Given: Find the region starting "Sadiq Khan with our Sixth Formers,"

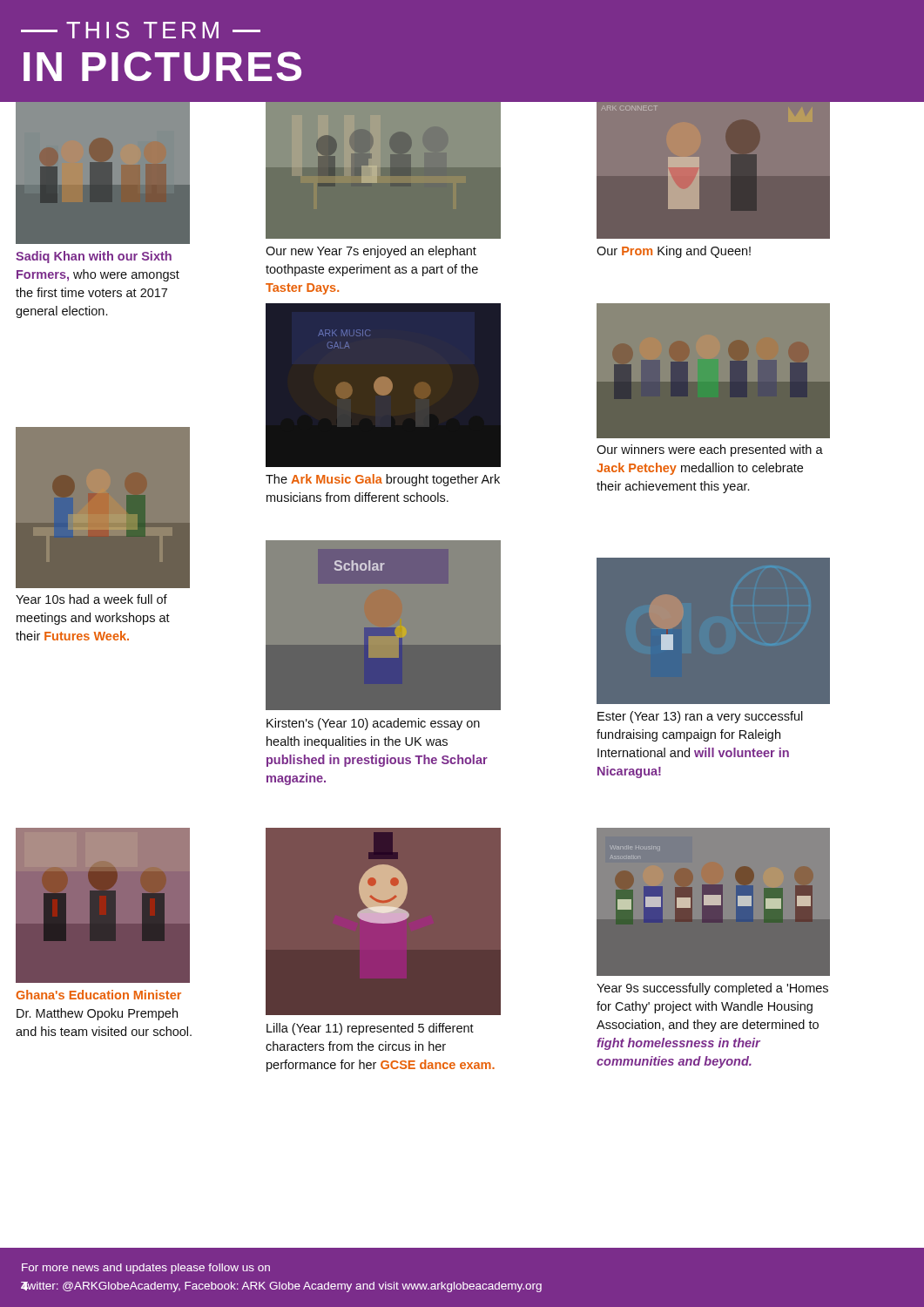Looking at the screenshot, I should coord(97,284).
